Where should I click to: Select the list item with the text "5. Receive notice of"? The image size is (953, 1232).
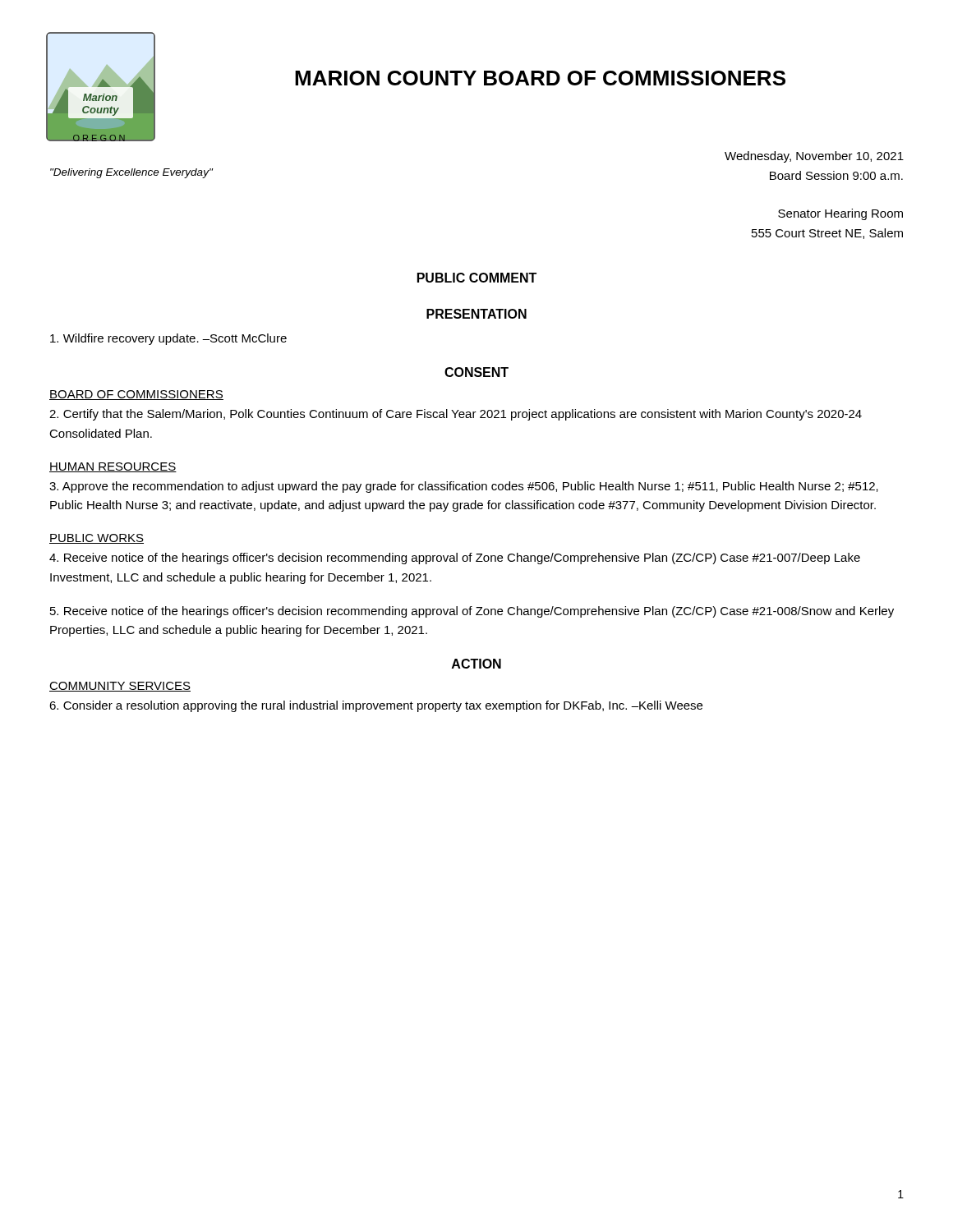(472, 620)
